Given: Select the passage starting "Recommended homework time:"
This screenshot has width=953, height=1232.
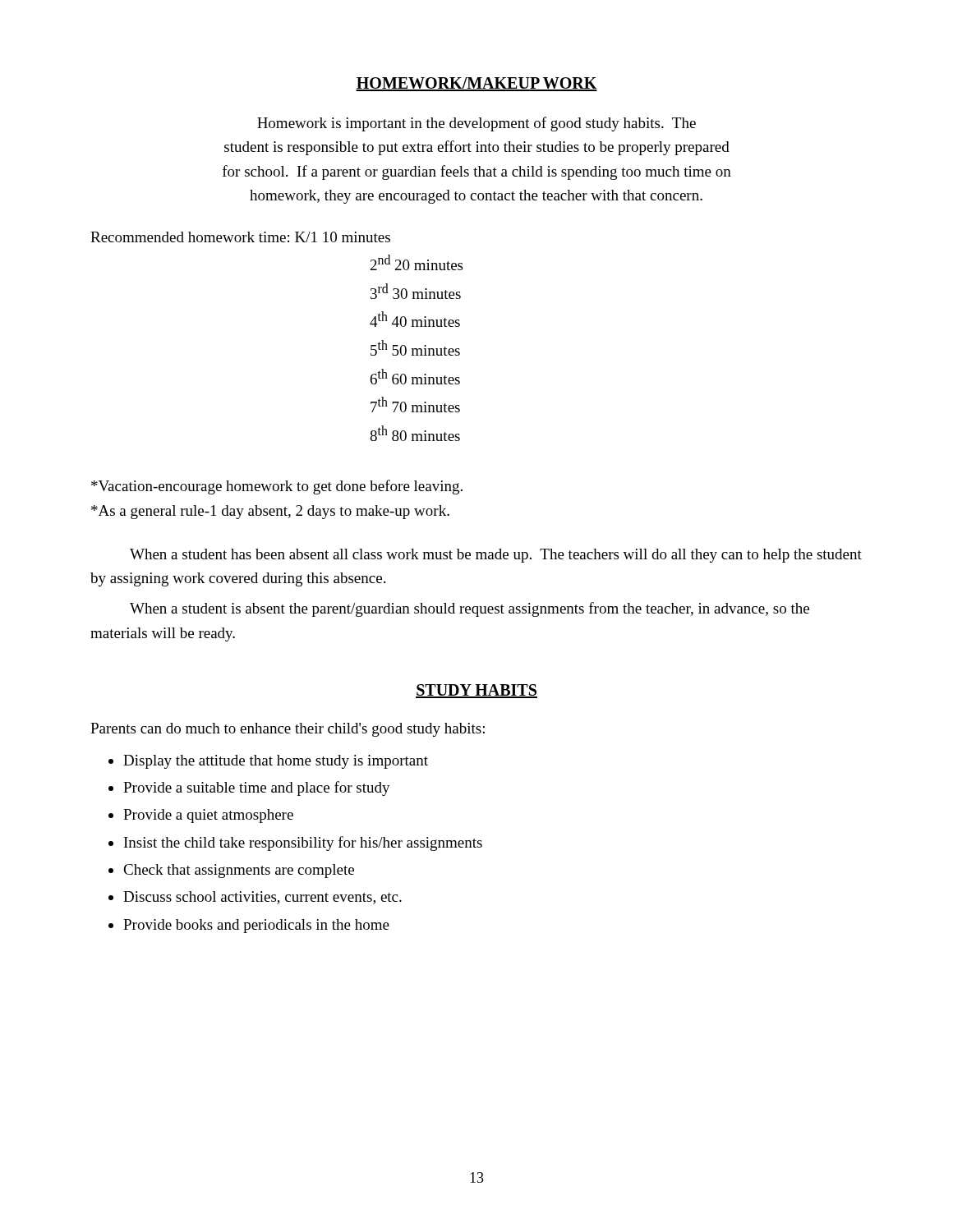Looking at the screenshot, I should pyautogui.click(x=240, y=237).
